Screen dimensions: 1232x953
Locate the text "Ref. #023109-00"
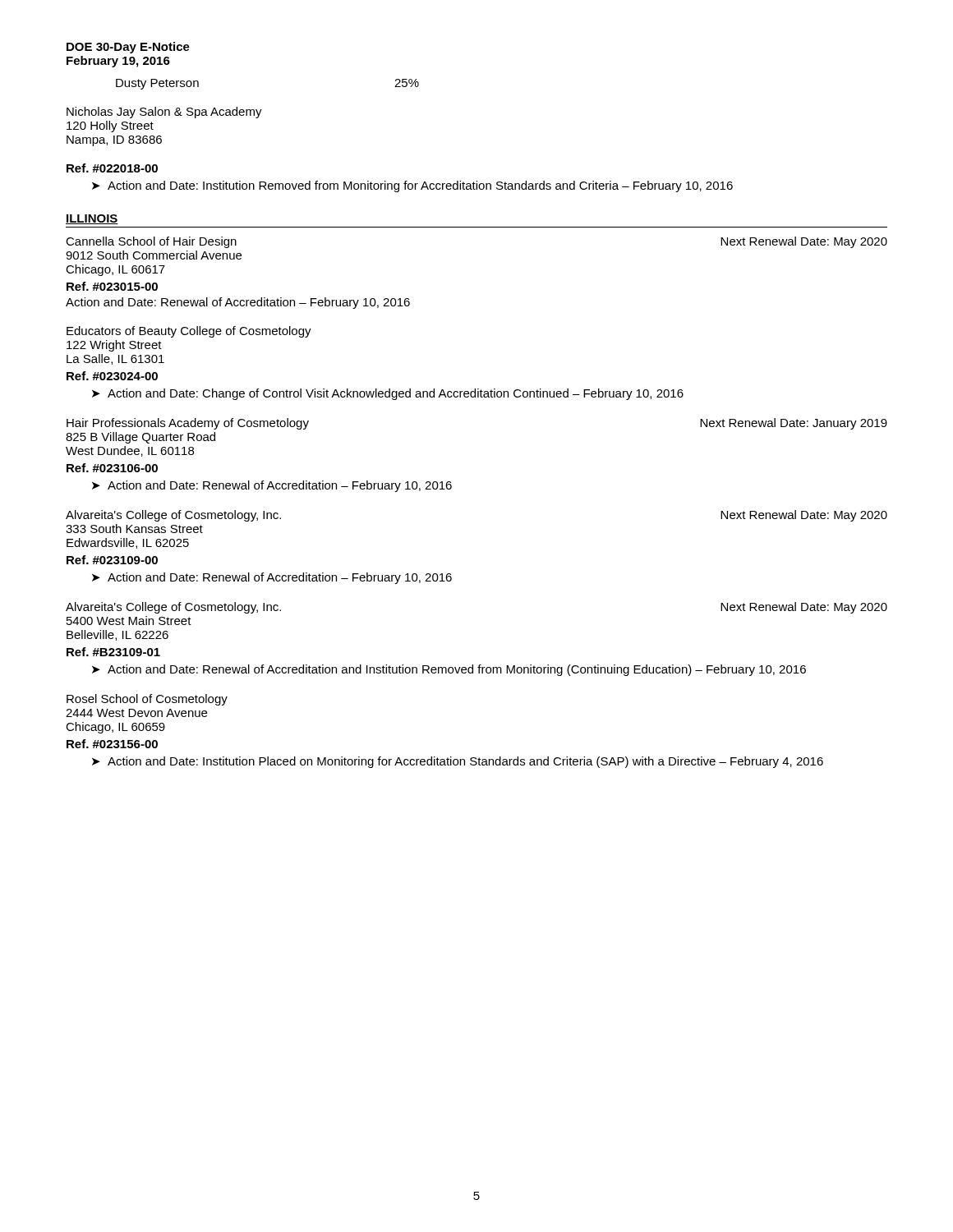tap(112, 560)
